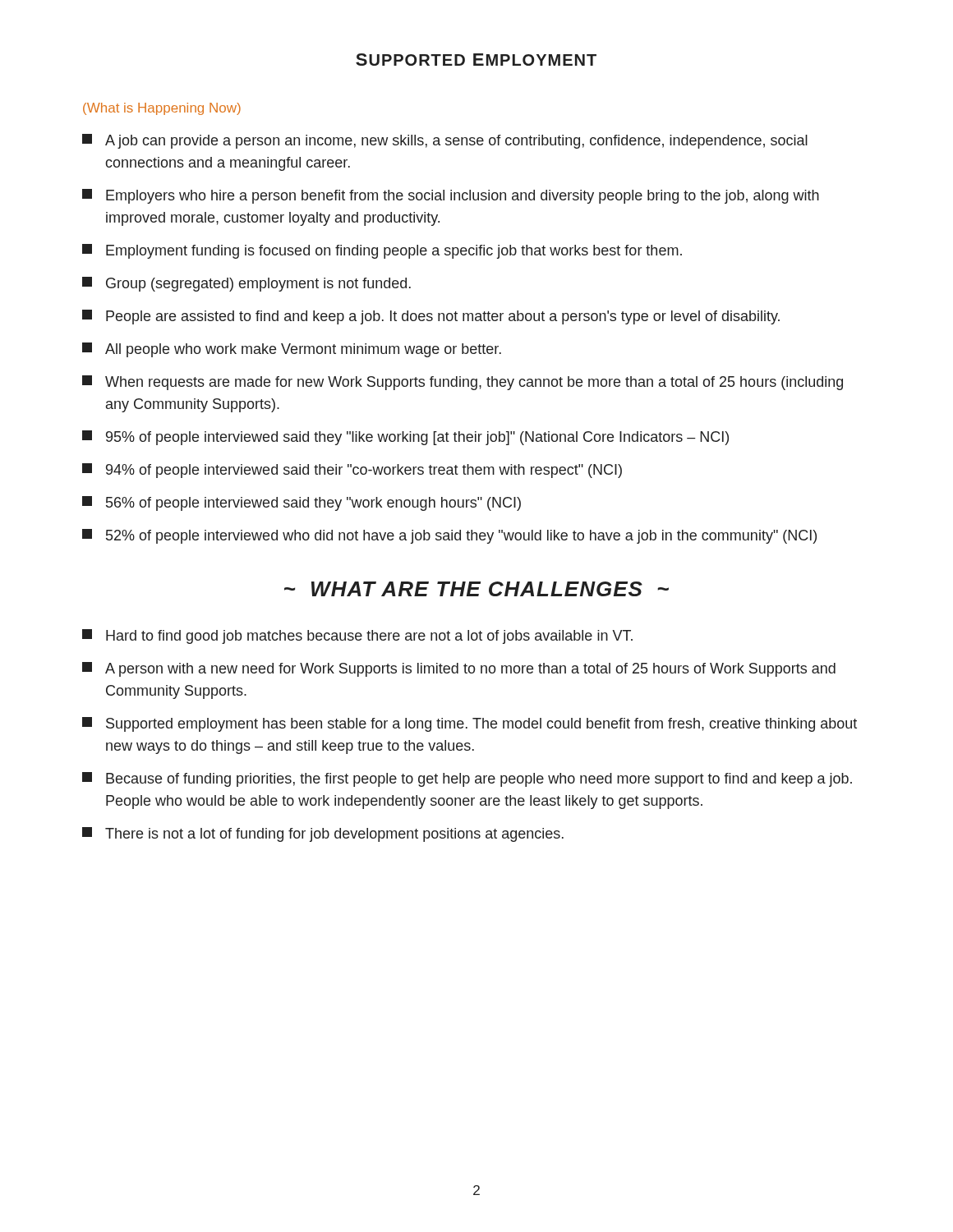The image size is (953, 1232).
Task: Point to the block beginning "Group (segregated) employment is not"
Action: (246, 284)
